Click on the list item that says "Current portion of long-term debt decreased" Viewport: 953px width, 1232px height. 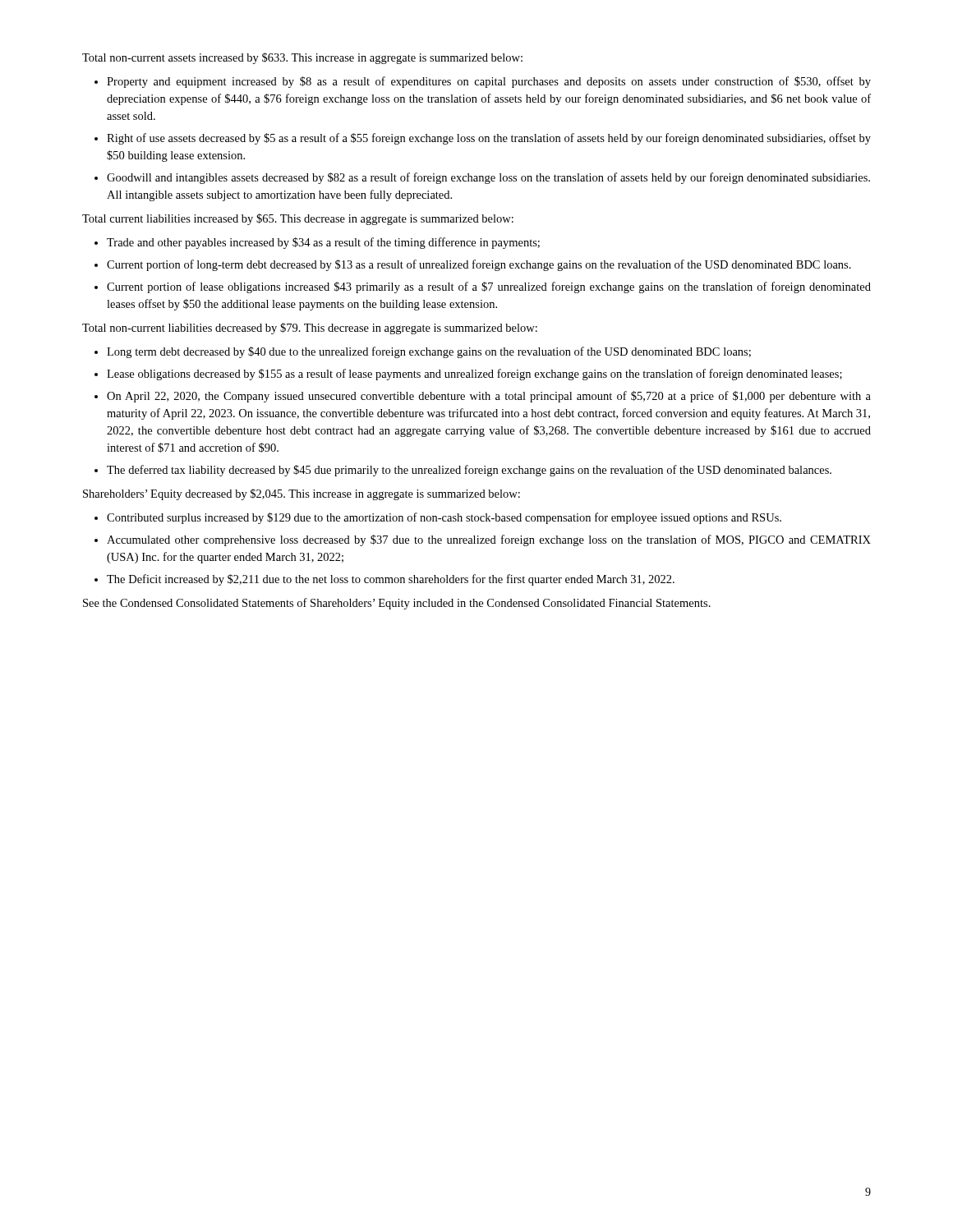point(489,265)
